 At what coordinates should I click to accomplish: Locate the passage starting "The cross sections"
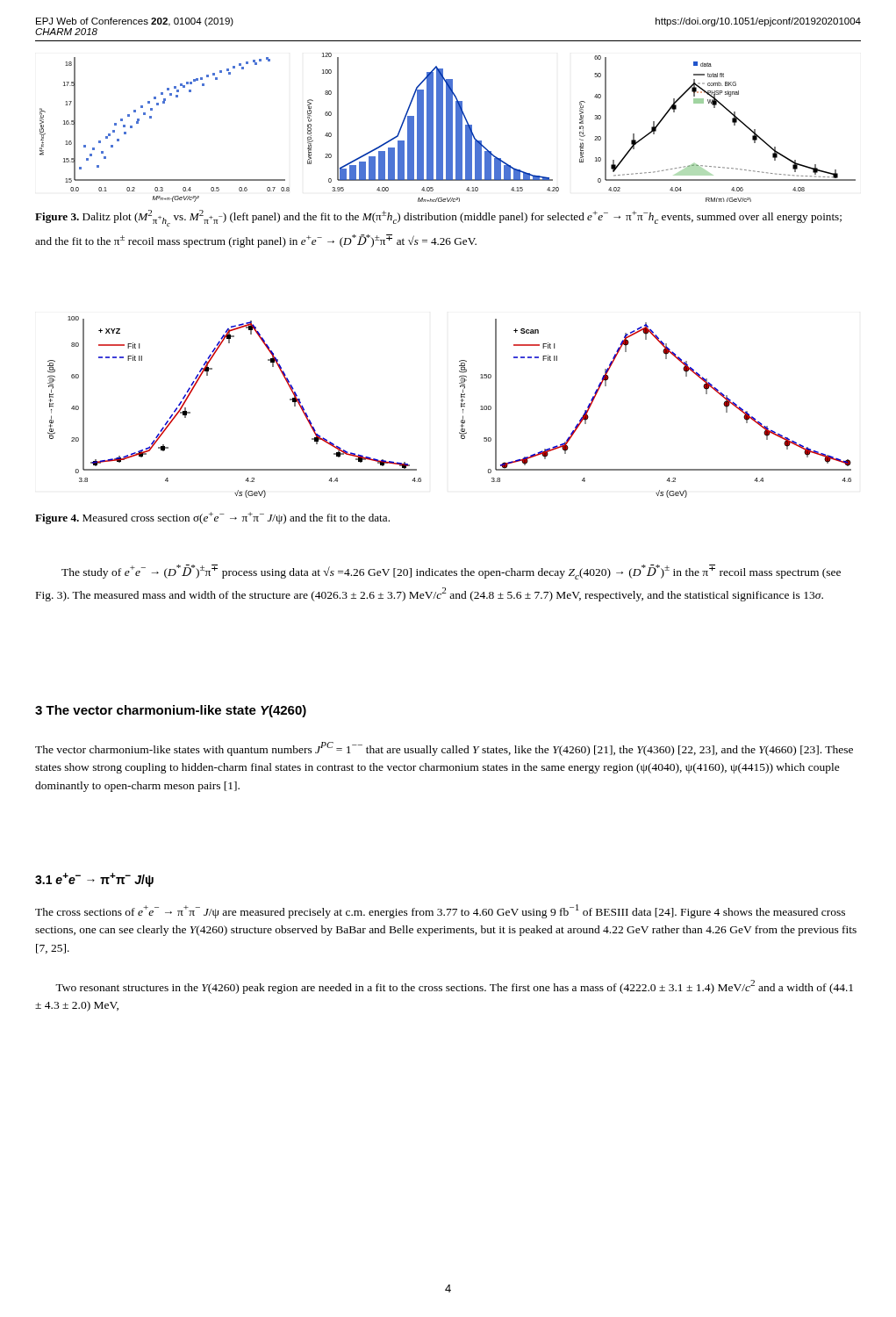[440, 911]
